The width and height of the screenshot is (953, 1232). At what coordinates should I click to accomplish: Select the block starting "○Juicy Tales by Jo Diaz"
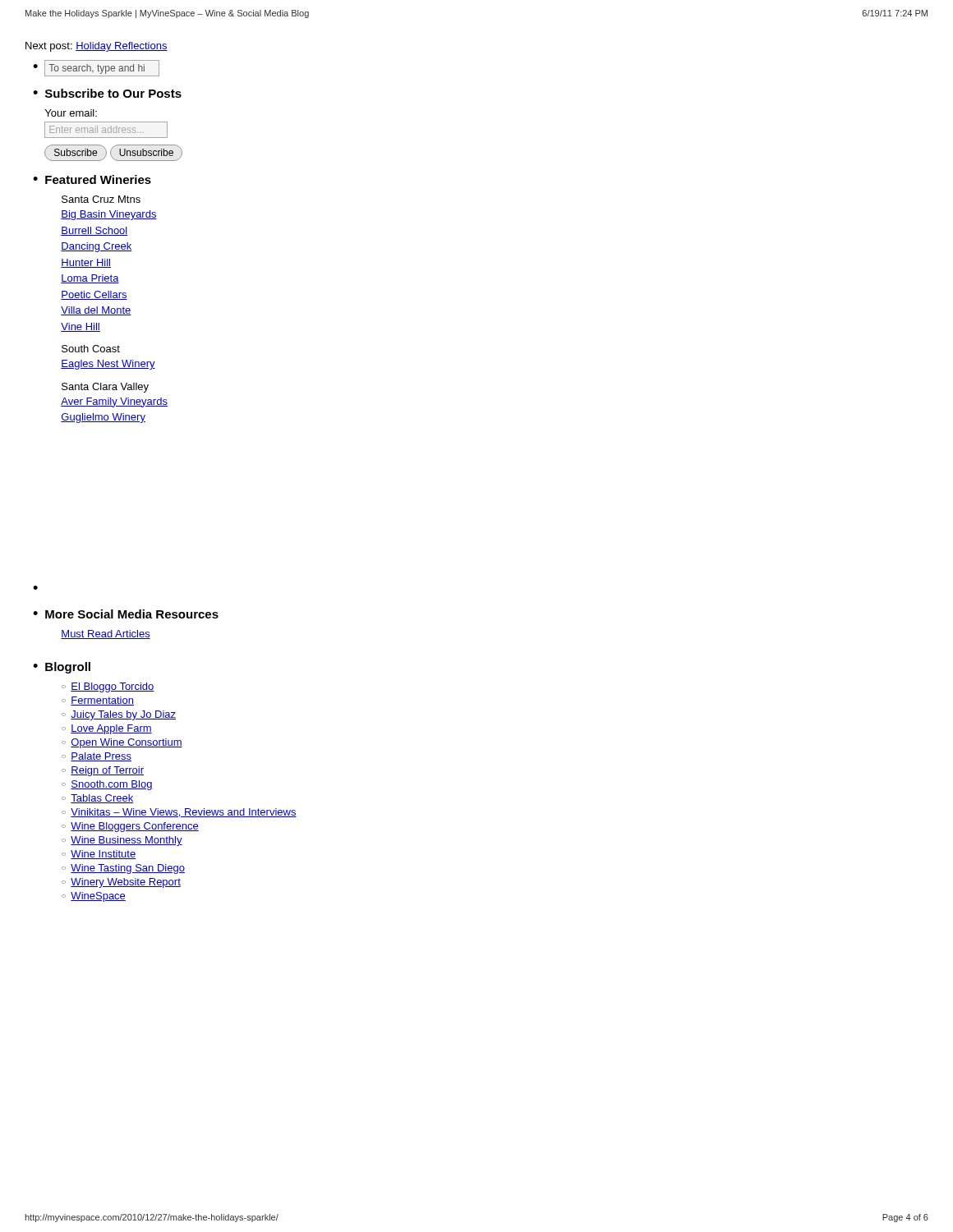(x=118, y=714)
